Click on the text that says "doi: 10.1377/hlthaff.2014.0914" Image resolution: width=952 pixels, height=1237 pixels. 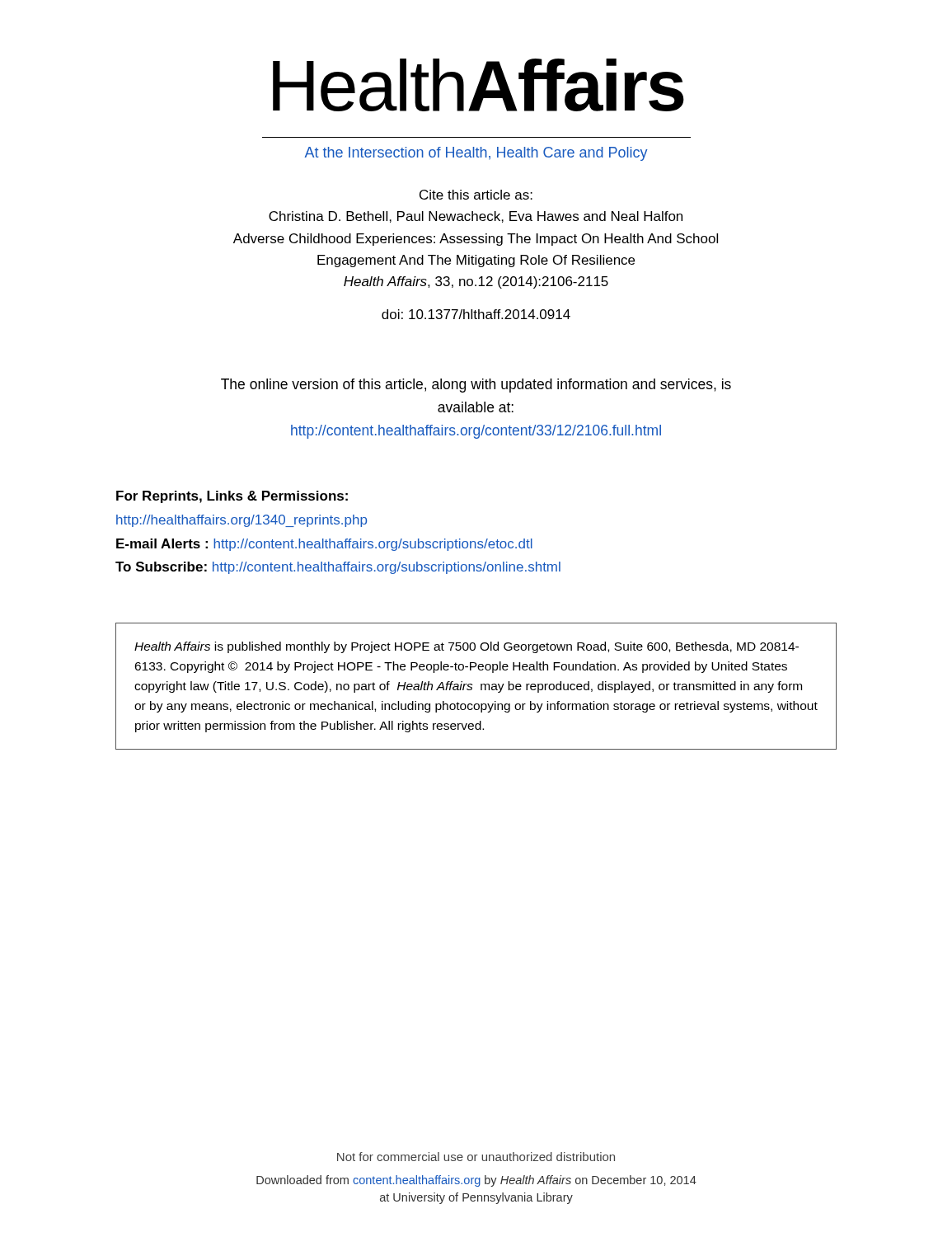point(476,314)
